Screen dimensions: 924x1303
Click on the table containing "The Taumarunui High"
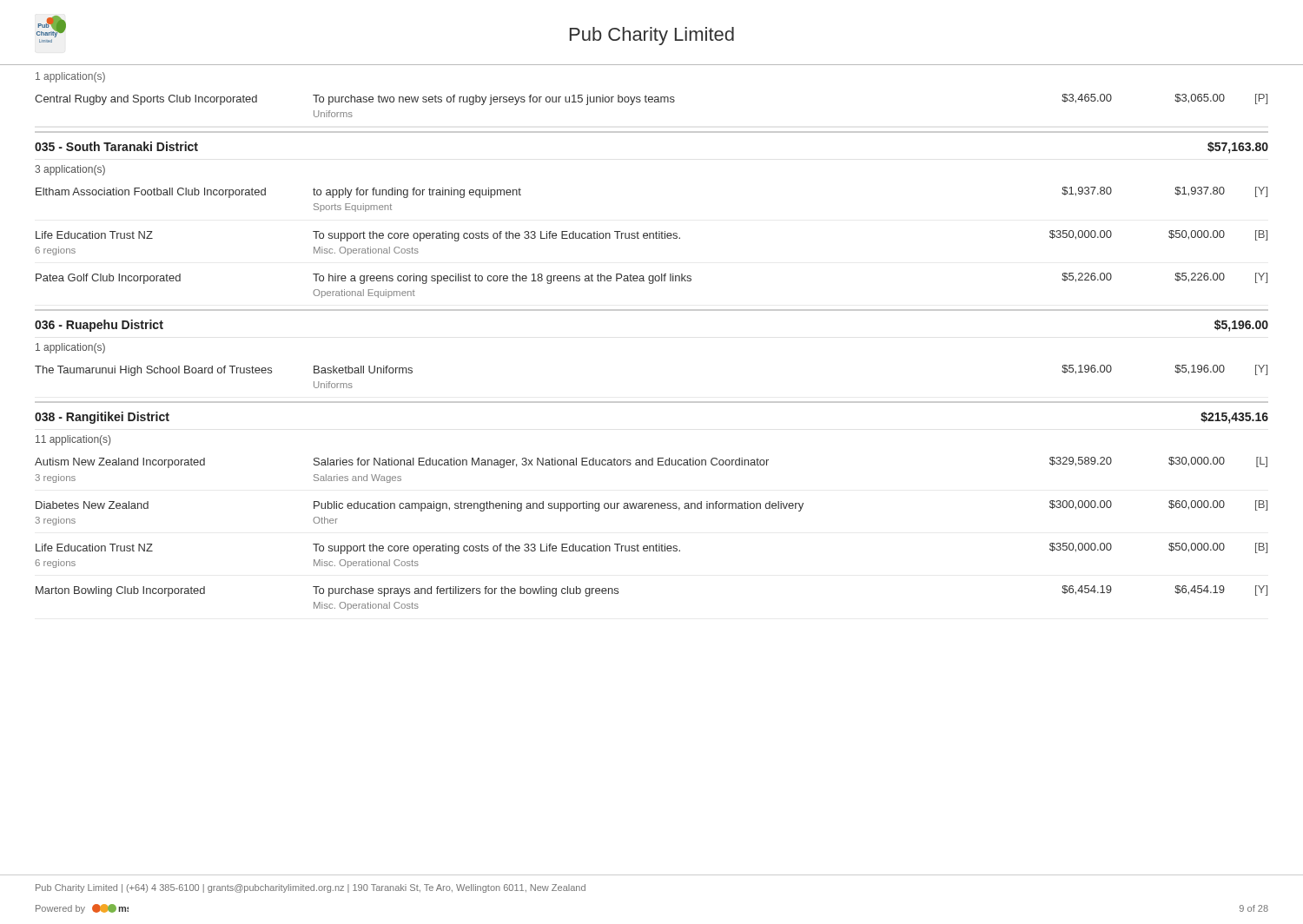click(x=652, y=377)
